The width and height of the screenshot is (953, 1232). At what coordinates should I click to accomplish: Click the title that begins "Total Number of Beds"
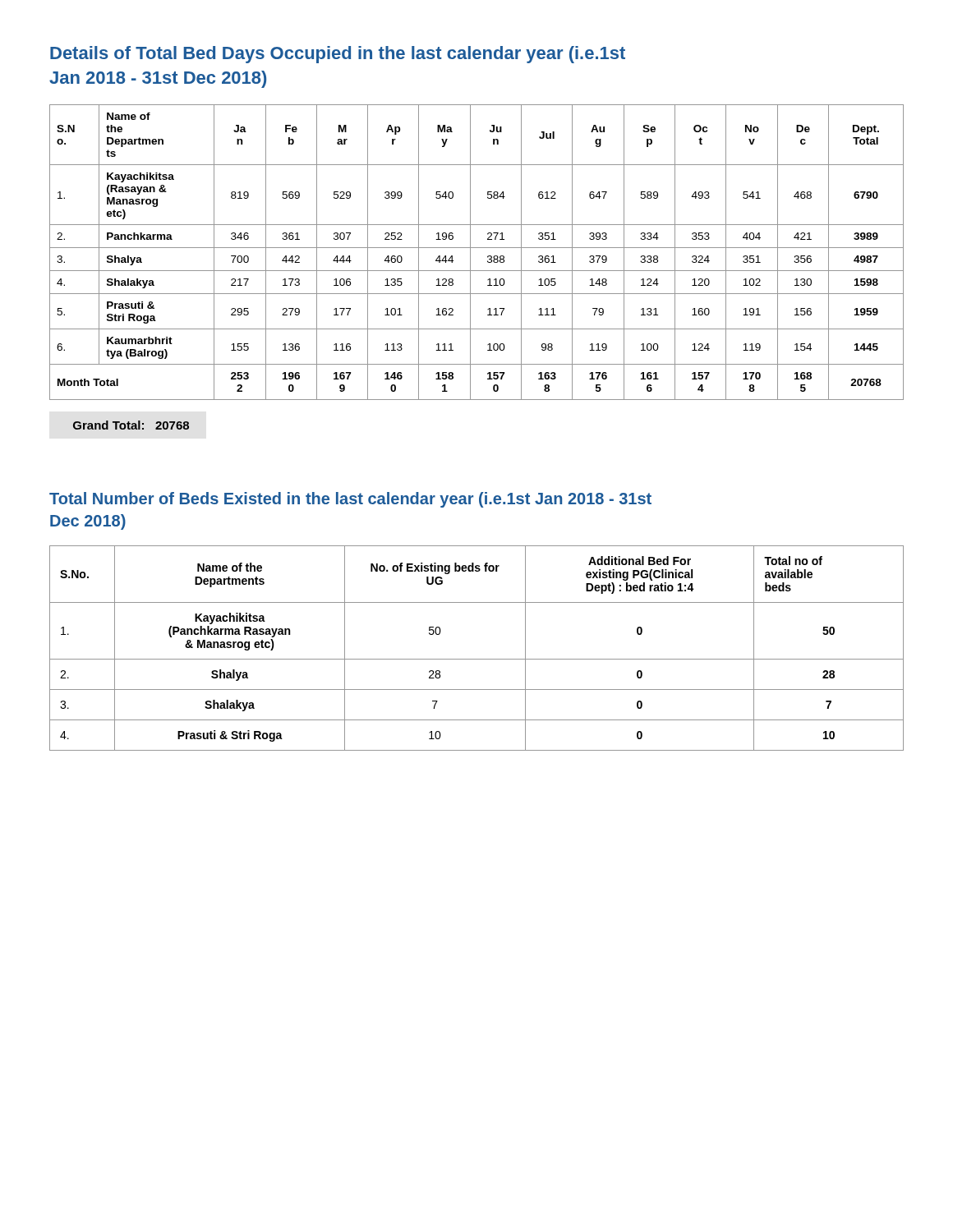click(350, 510)
